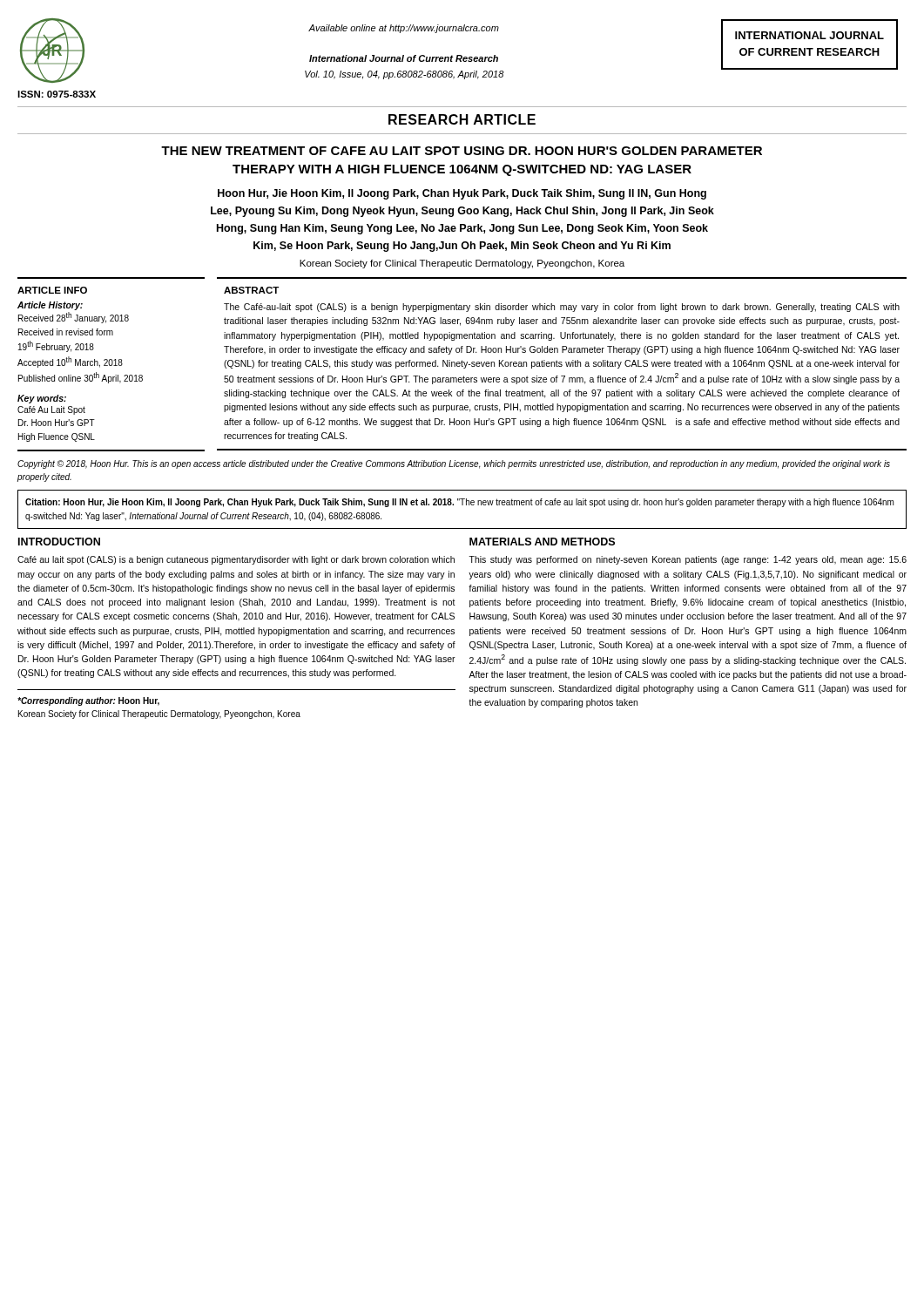Select the passage starting "ISSN: 0975-833X"

(57, 94)
